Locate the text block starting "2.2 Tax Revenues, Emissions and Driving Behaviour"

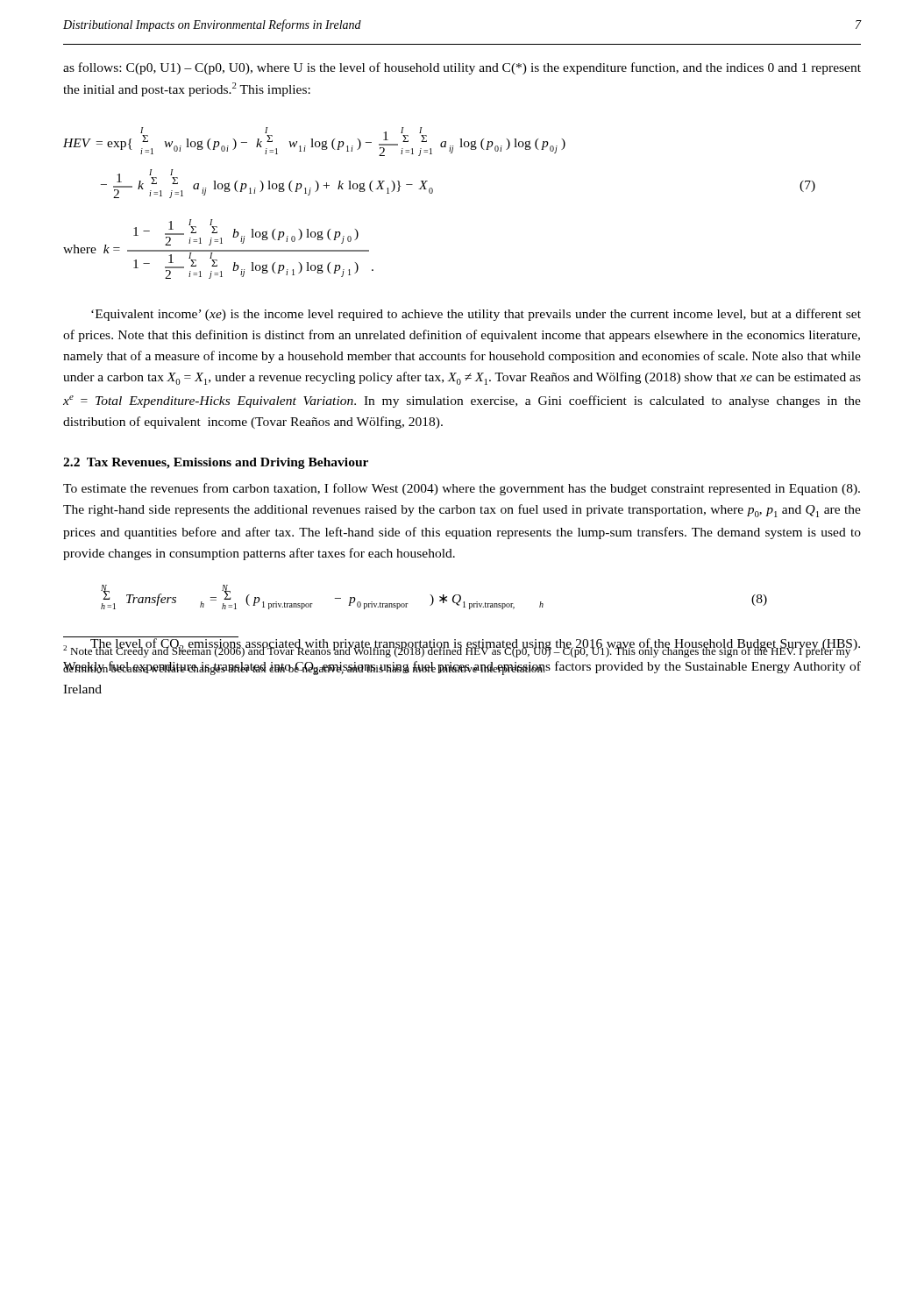(216, 462)
